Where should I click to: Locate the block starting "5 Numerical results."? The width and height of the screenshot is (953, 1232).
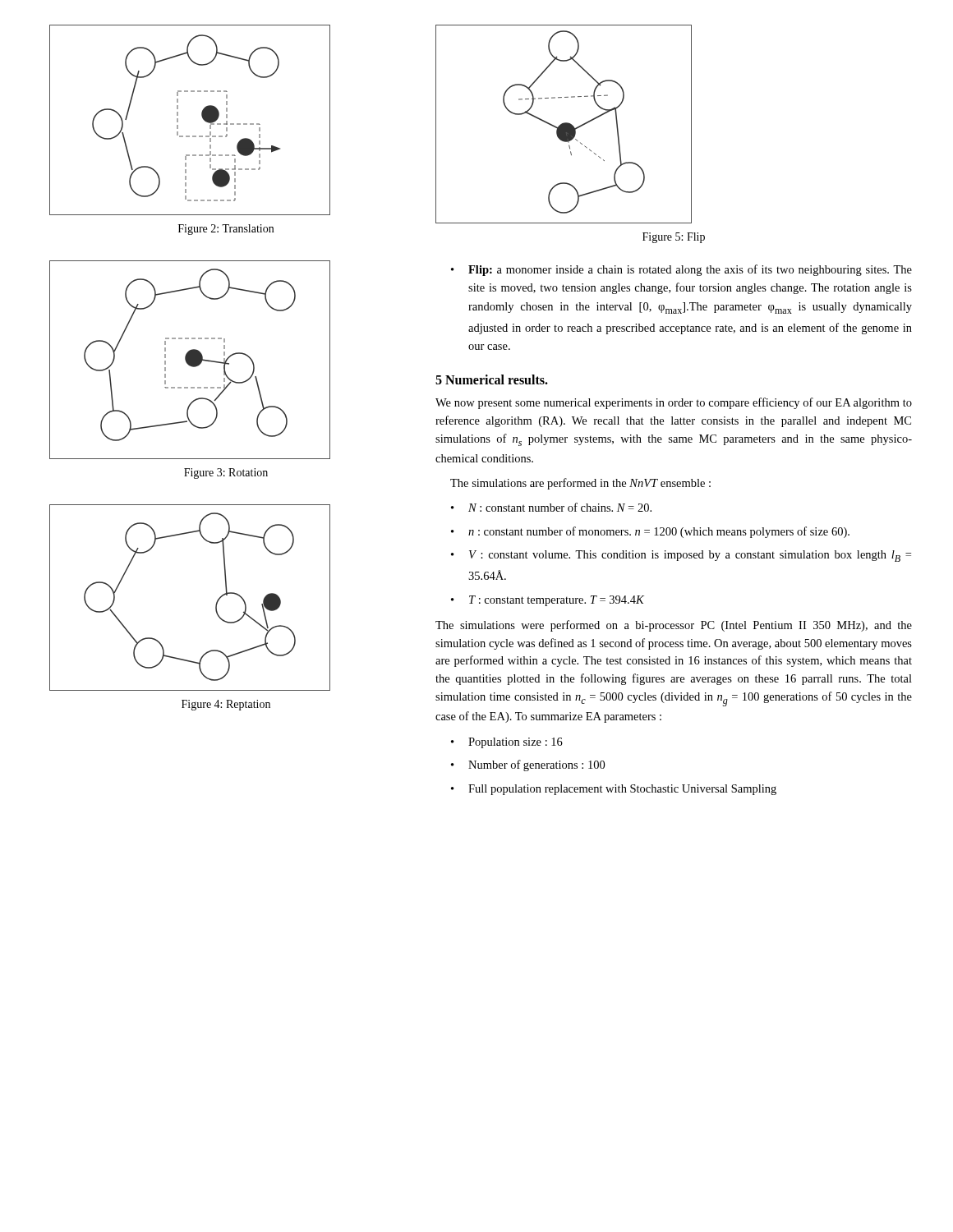tap(492, 380)
